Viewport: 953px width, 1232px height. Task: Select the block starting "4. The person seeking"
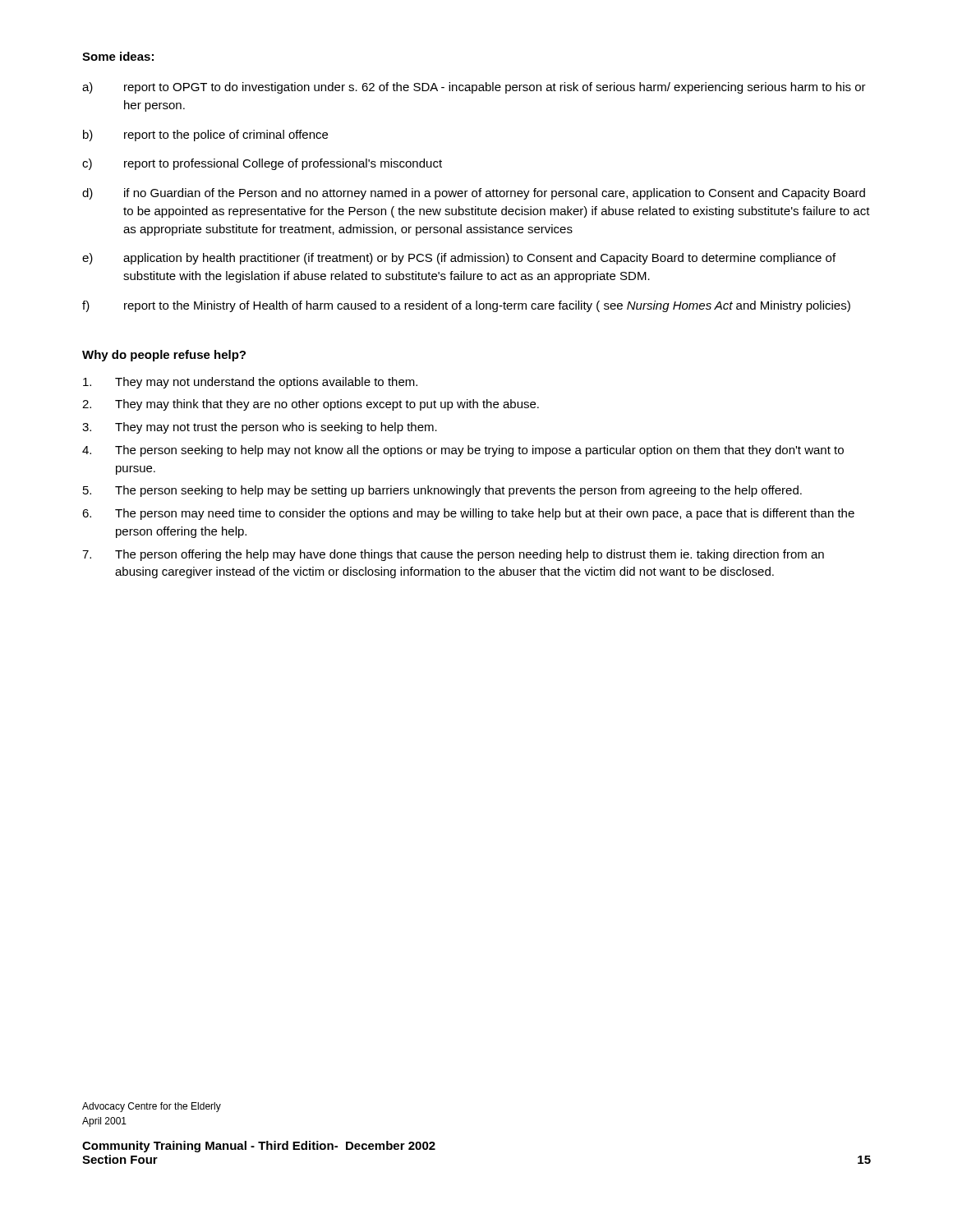tap(476, 459)
